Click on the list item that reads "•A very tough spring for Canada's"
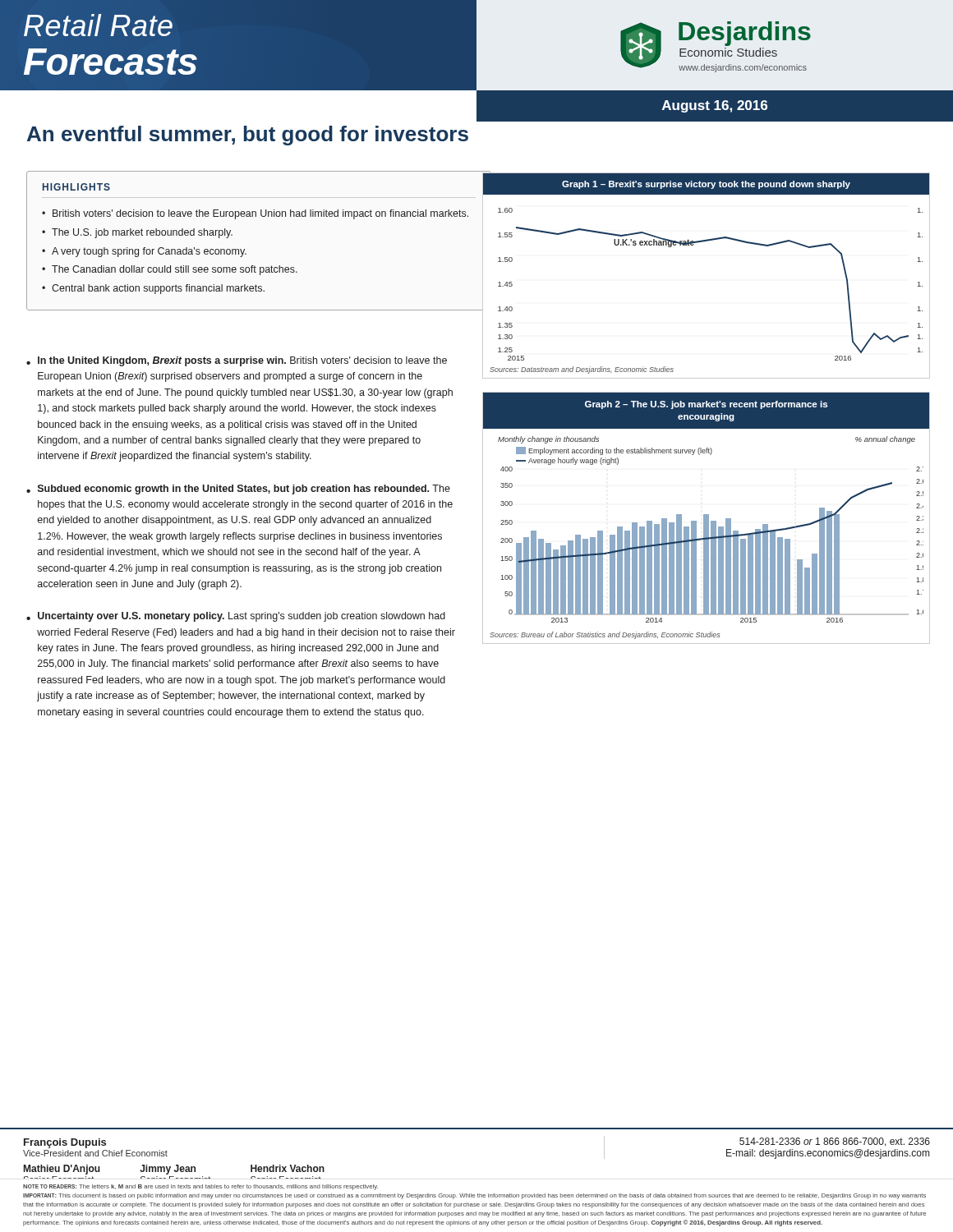953x1232 pixels. [x=144, y=251]
